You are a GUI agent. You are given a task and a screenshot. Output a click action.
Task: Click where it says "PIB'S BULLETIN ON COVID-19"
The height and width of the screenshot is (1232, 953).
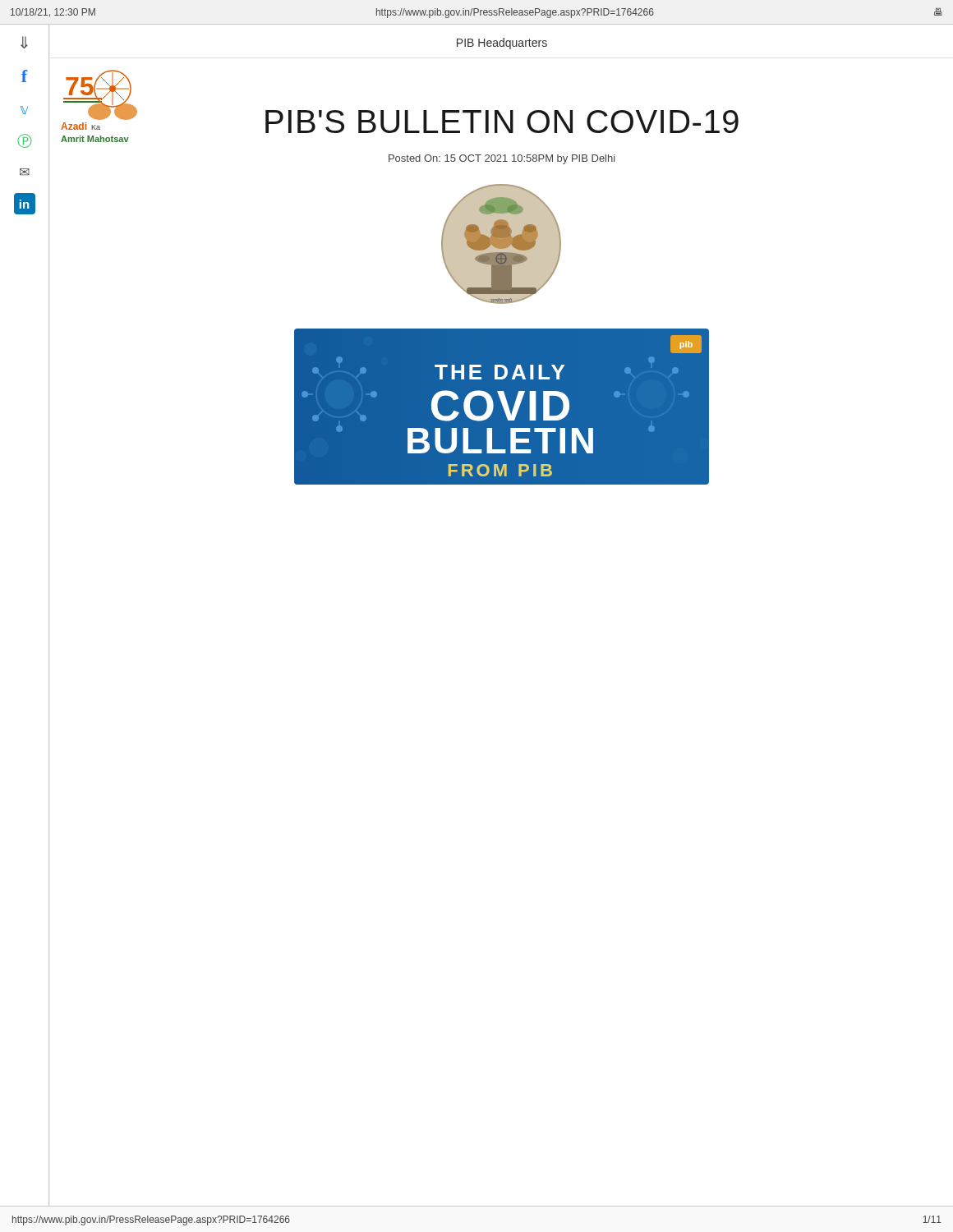pos(502,122)
